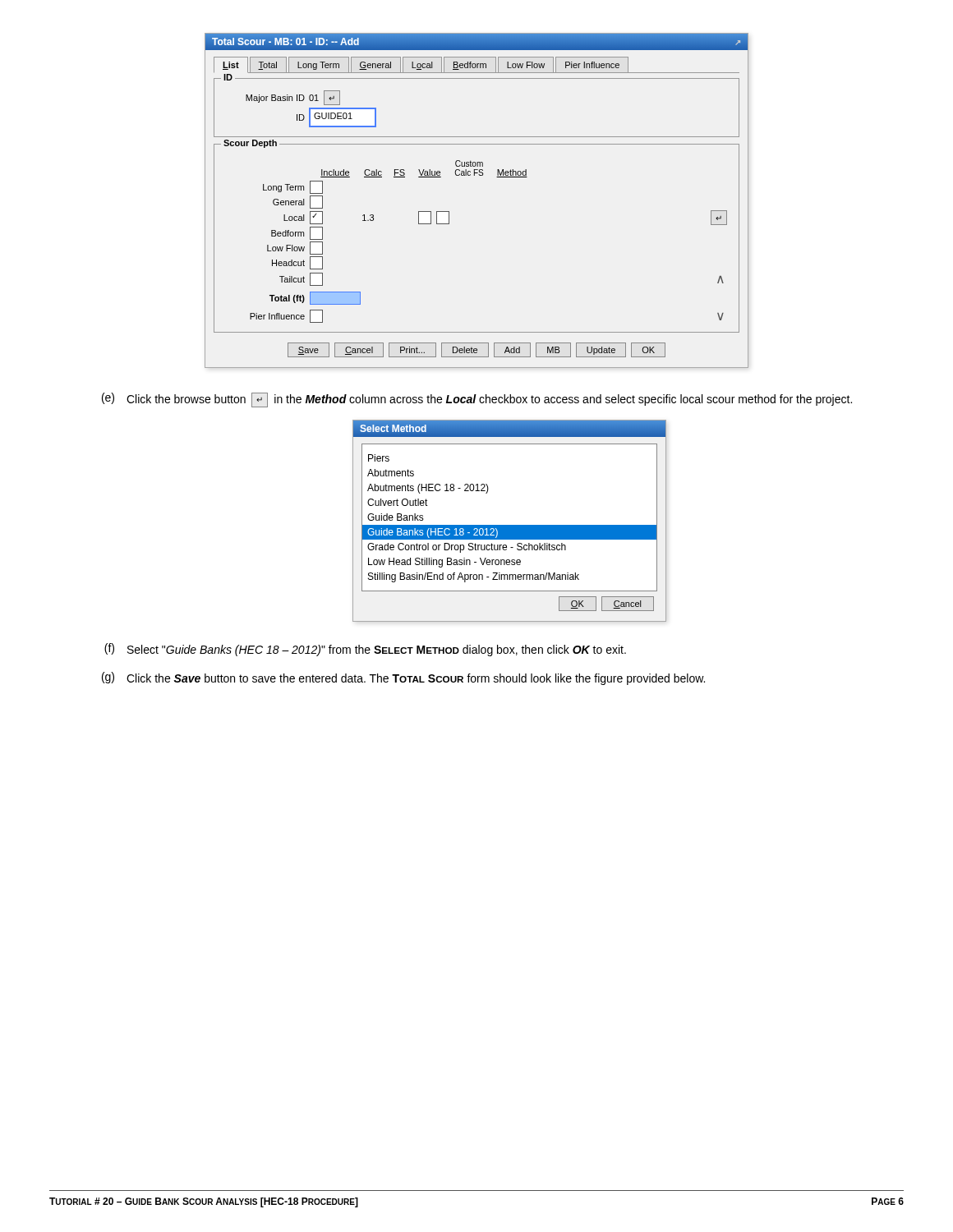Image resolution: width=953 pixels, height=1232 pixels.
Task: Find the block starting "(g) Click the Save button to"
Action: click(x=476, y=679)
